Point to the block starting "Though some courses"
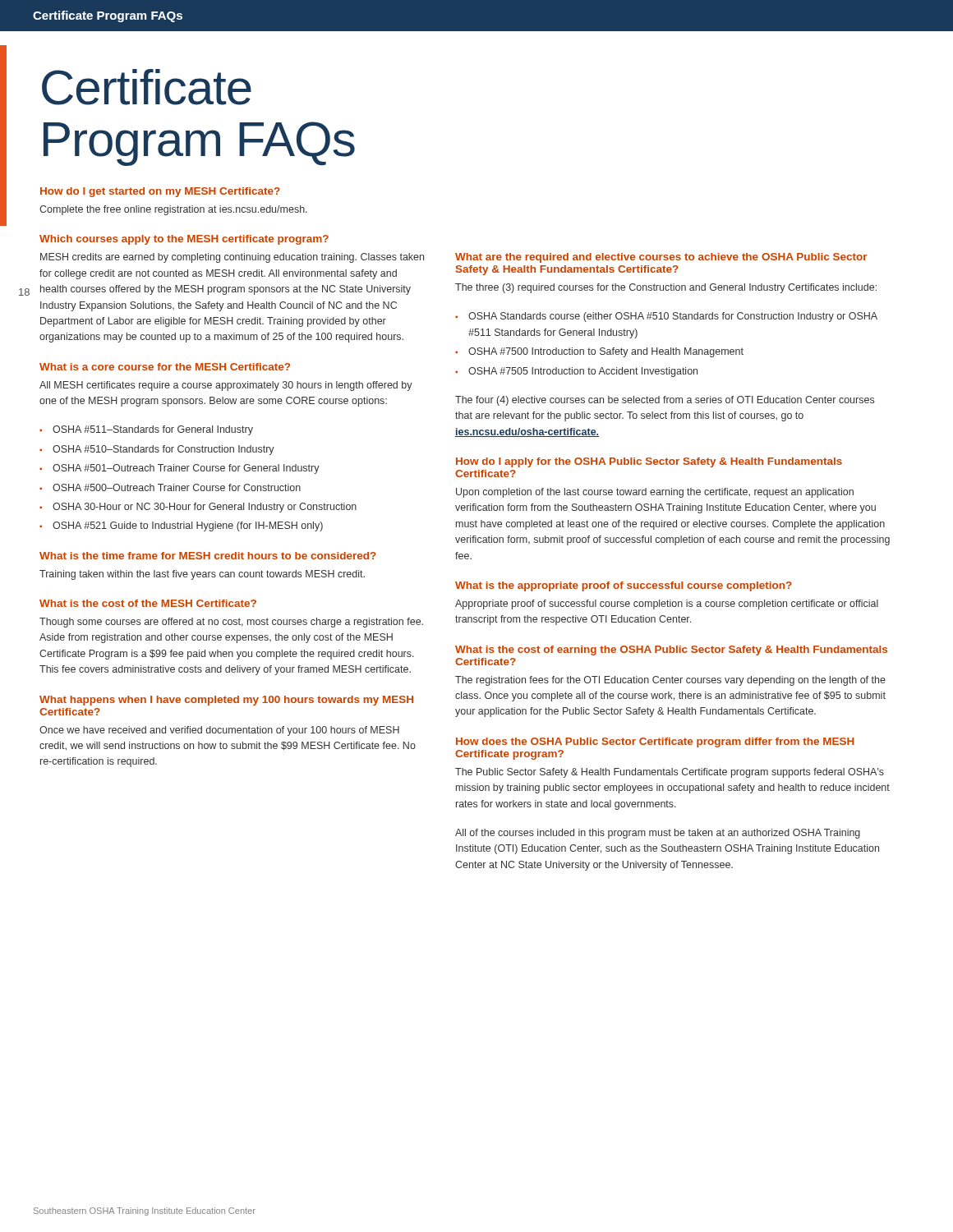This screenshot has height=1232, width=953. tap(232, 646)
